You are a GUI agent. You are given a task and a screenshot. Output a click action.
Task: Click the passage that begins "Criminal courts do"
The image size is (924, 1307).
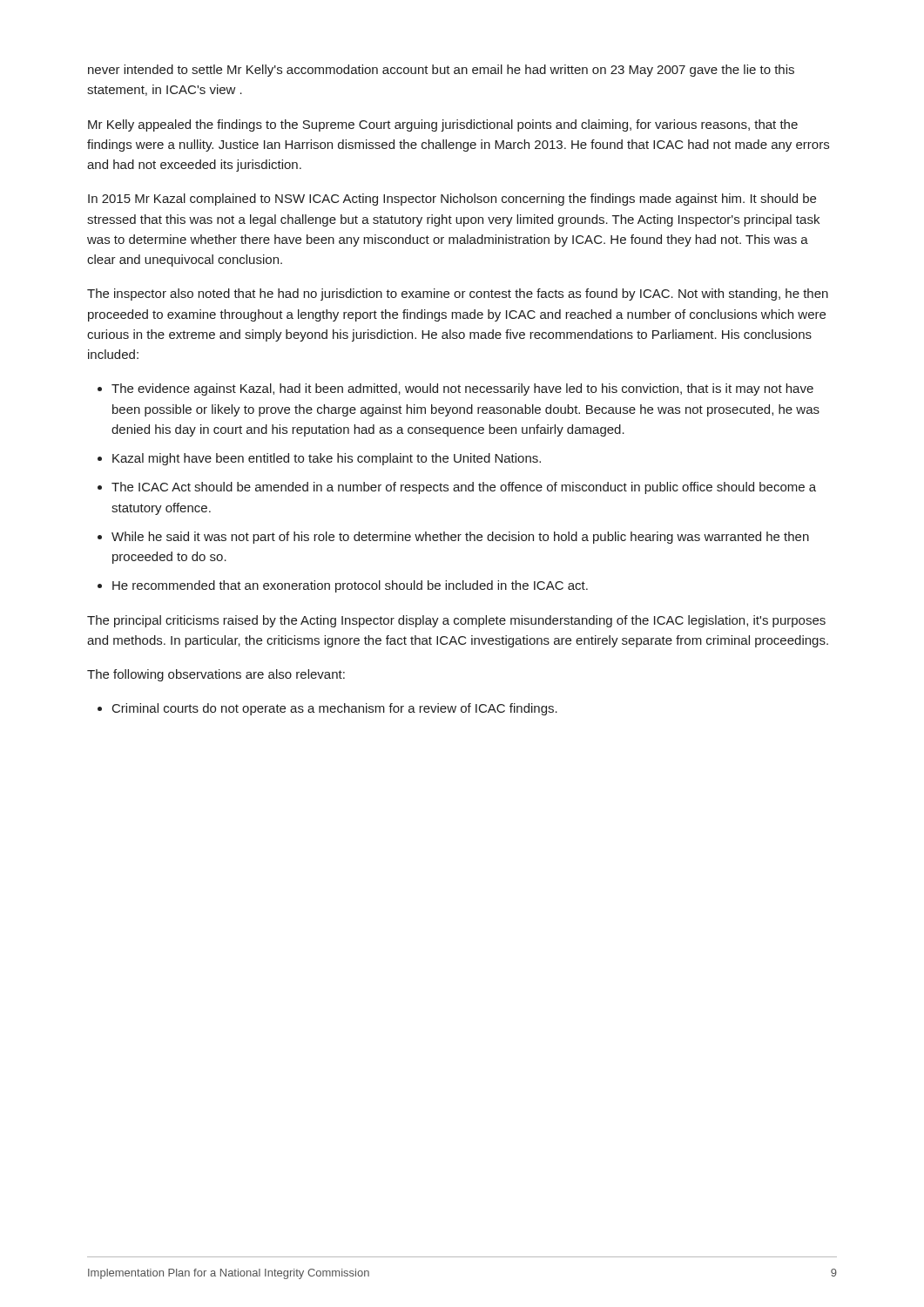474,708
